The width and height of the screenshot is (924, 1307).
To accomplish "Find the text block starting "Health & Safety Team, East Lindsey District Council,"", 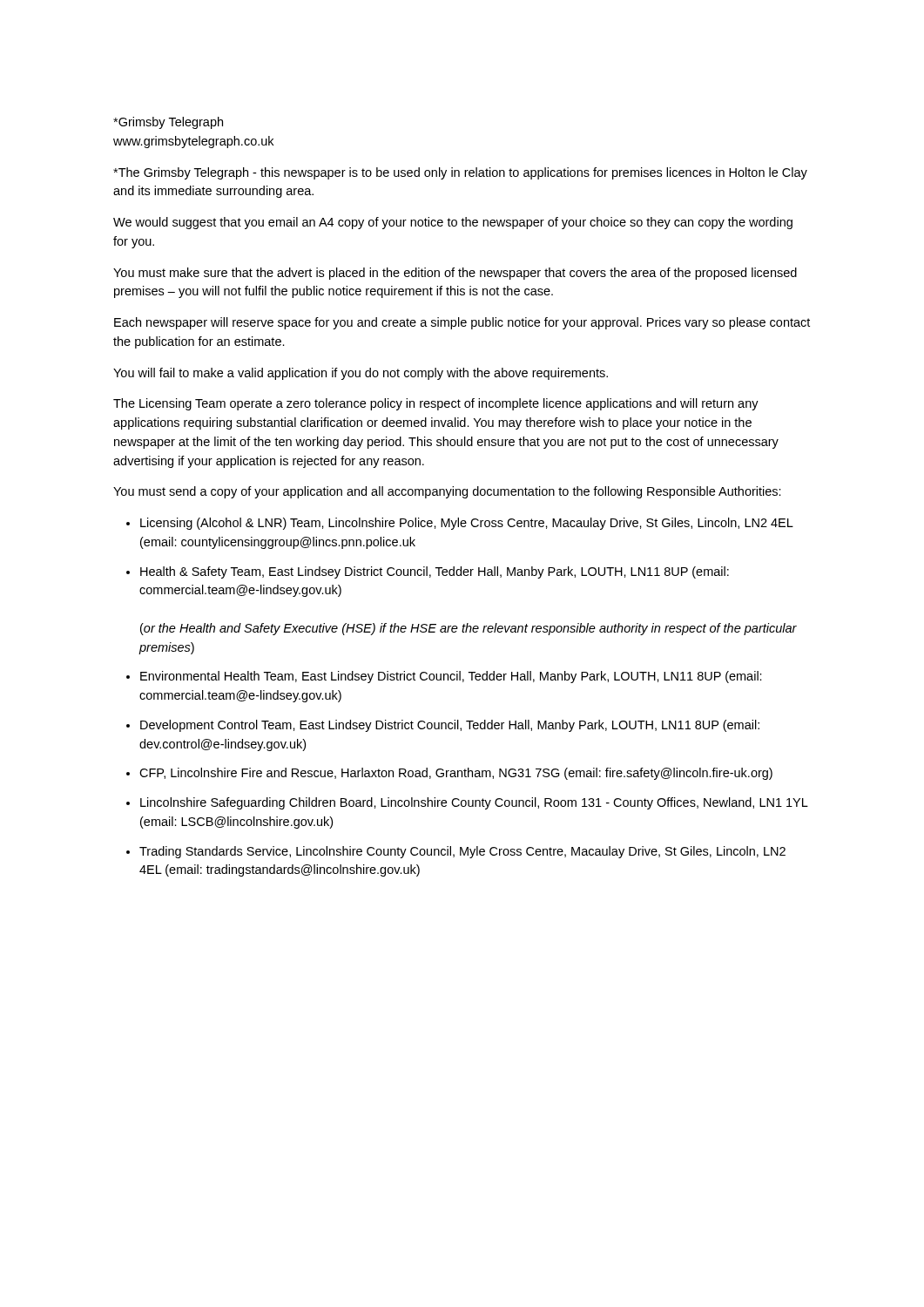I will click(x=435, y=572).
